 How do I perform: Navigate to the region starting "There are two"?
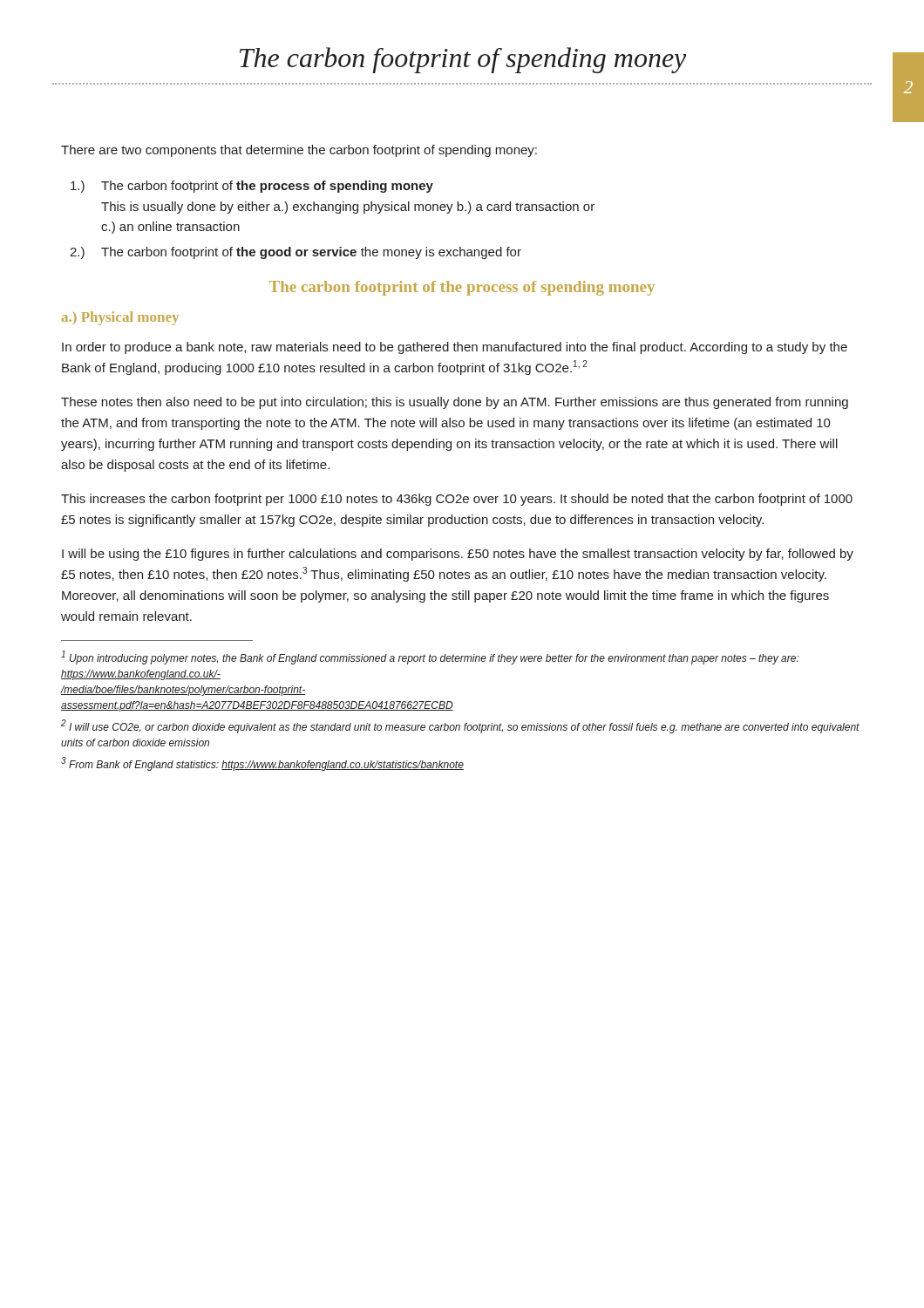(x=299, y=150)
